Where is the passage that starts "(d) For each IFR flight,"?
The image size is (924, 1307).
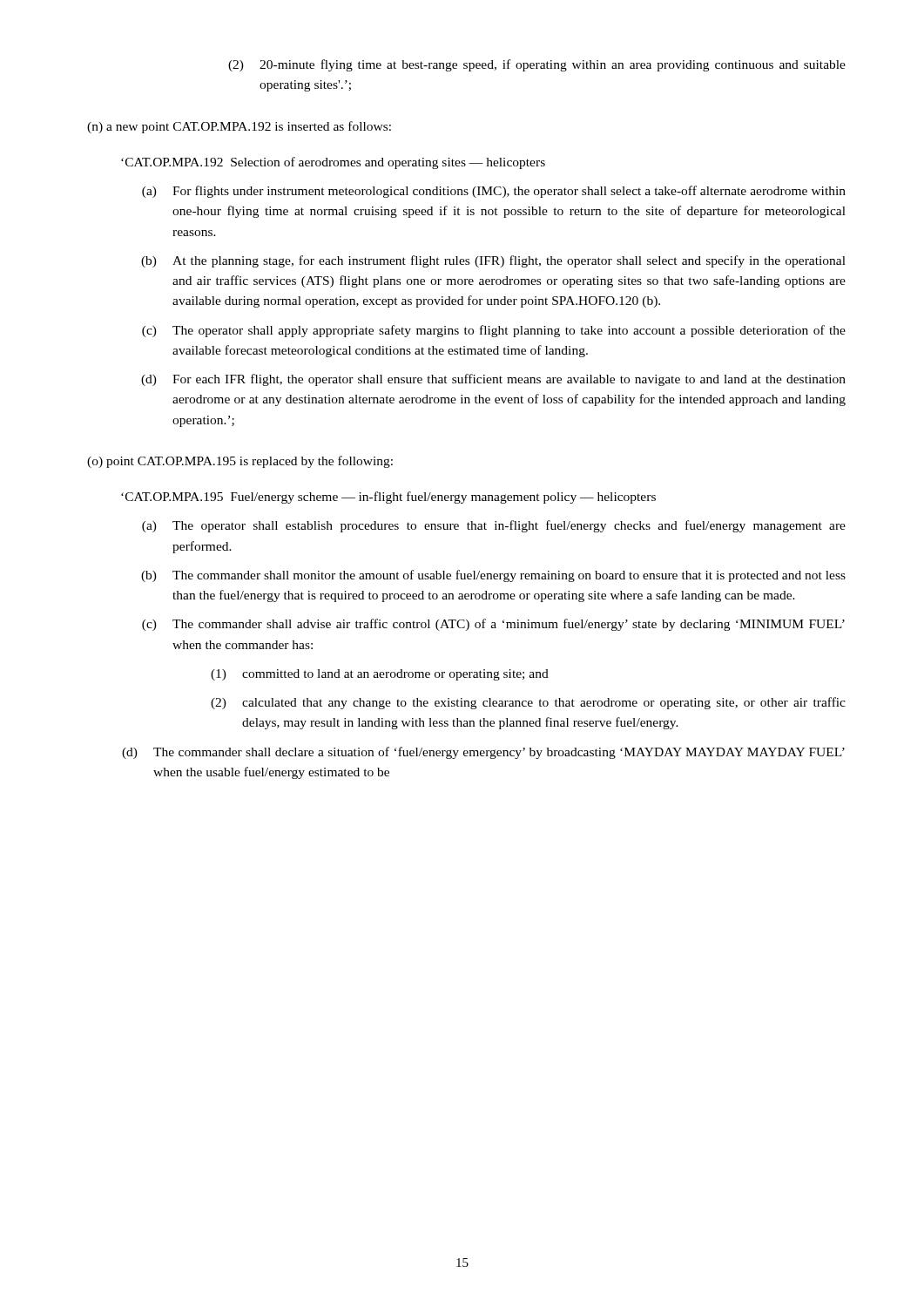(x=483, y=399)
